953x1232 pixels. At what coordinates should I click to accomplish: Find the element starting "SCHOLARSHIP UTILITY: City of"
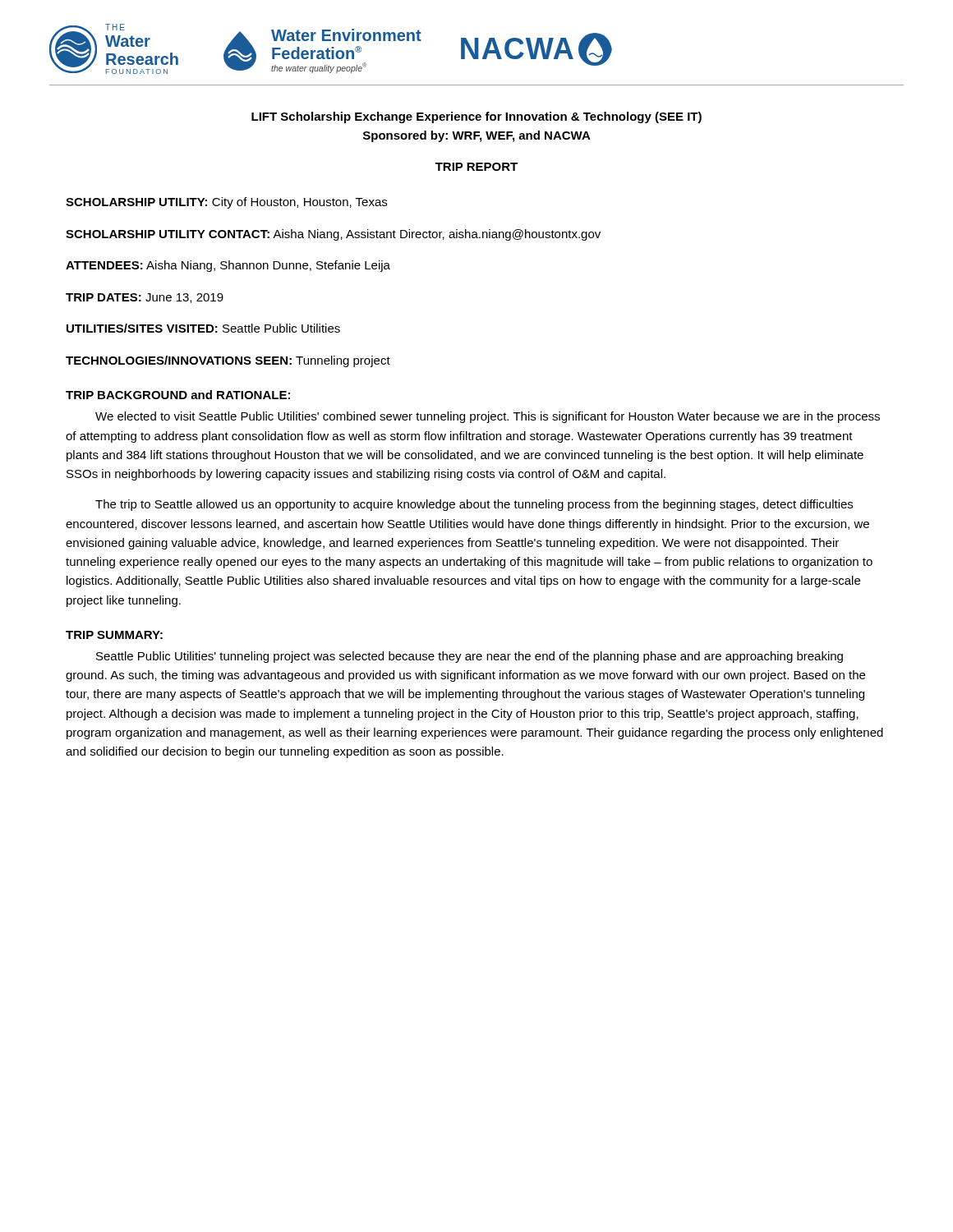tap(227, 202)
